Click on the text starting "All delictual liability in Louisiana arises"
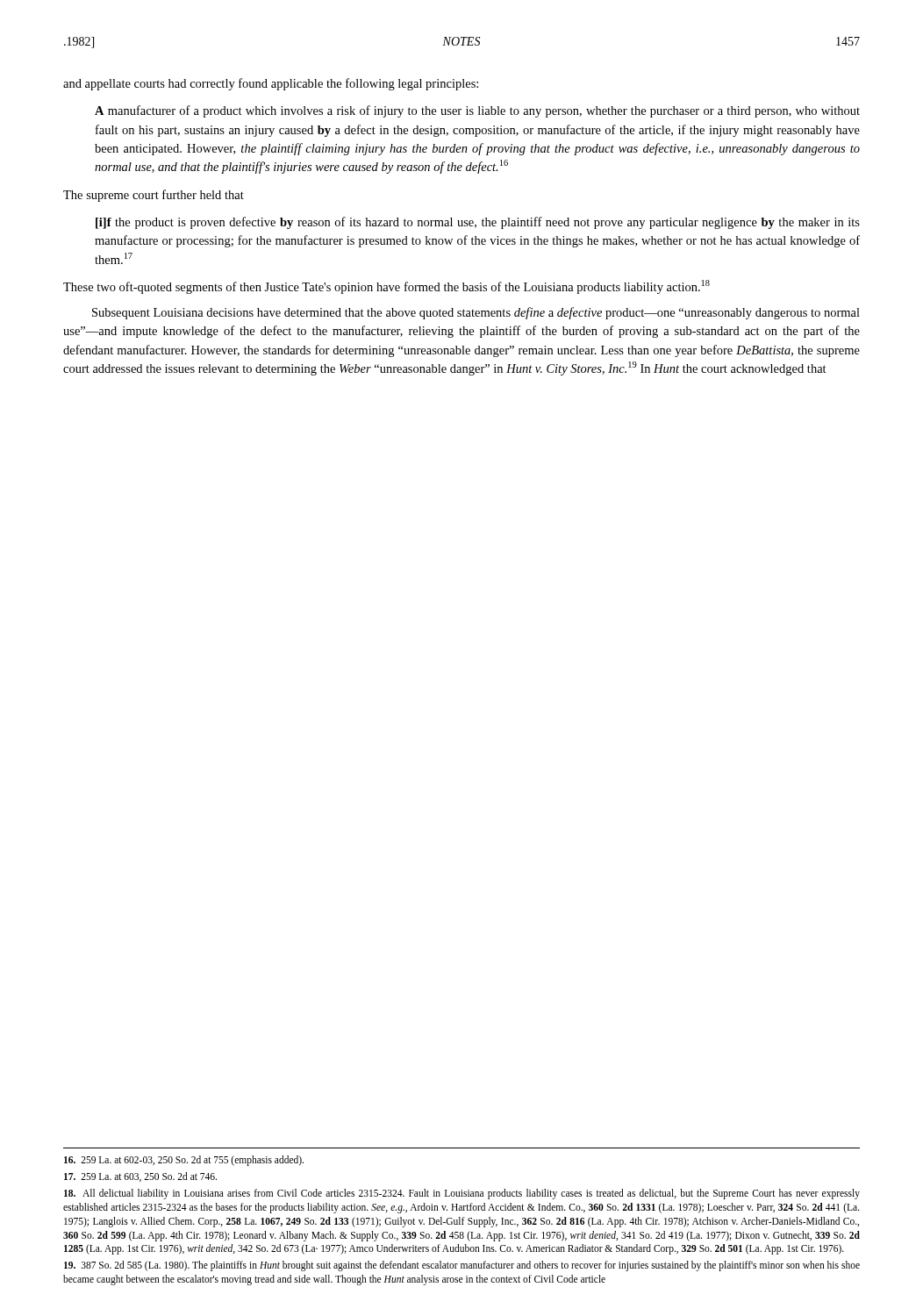The height and width of the screenshot is (1316, 923). 462,1221
